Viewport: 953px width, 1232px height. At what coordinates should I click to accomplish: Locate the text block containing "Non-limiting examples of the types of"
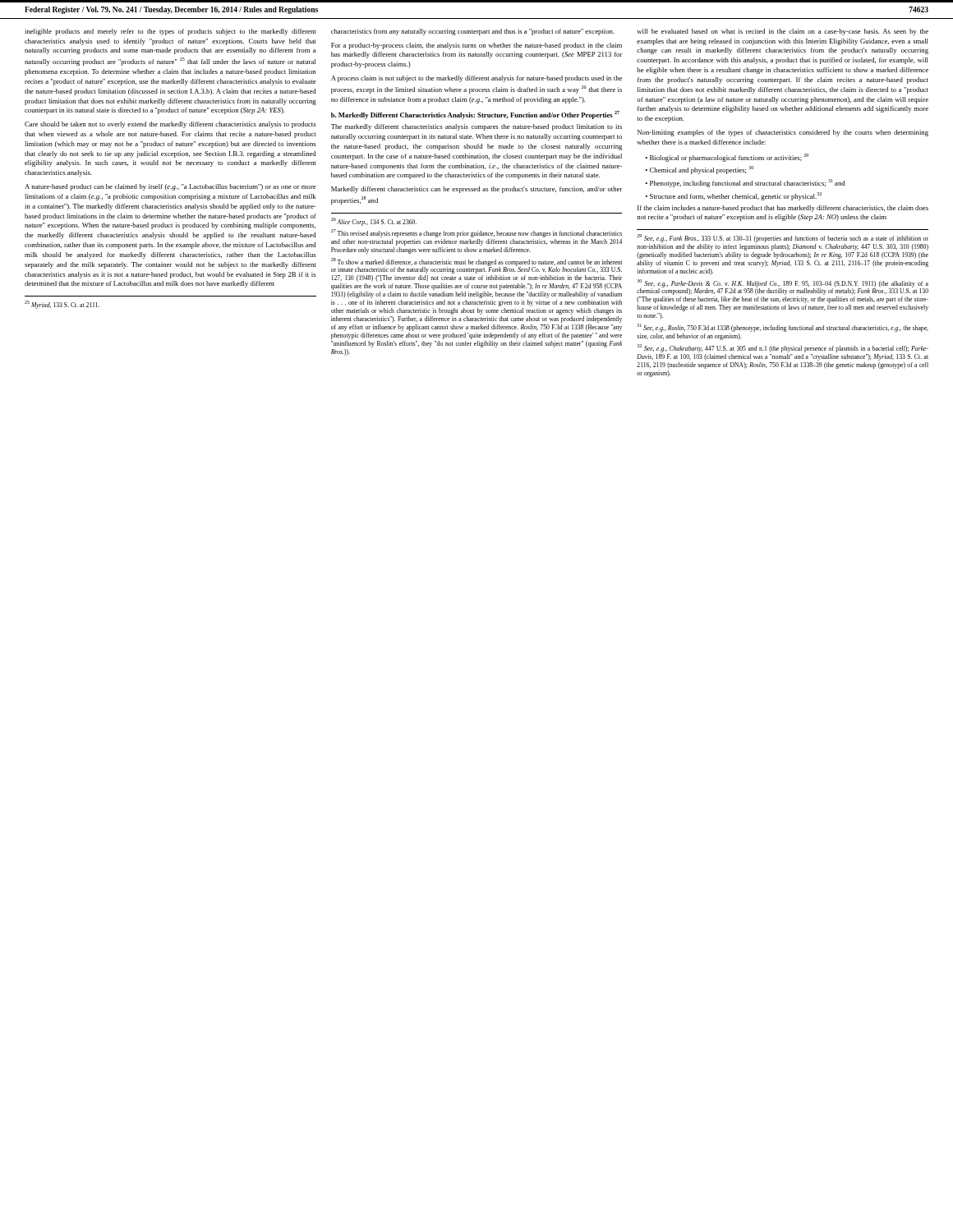click(x=783, y=138)
